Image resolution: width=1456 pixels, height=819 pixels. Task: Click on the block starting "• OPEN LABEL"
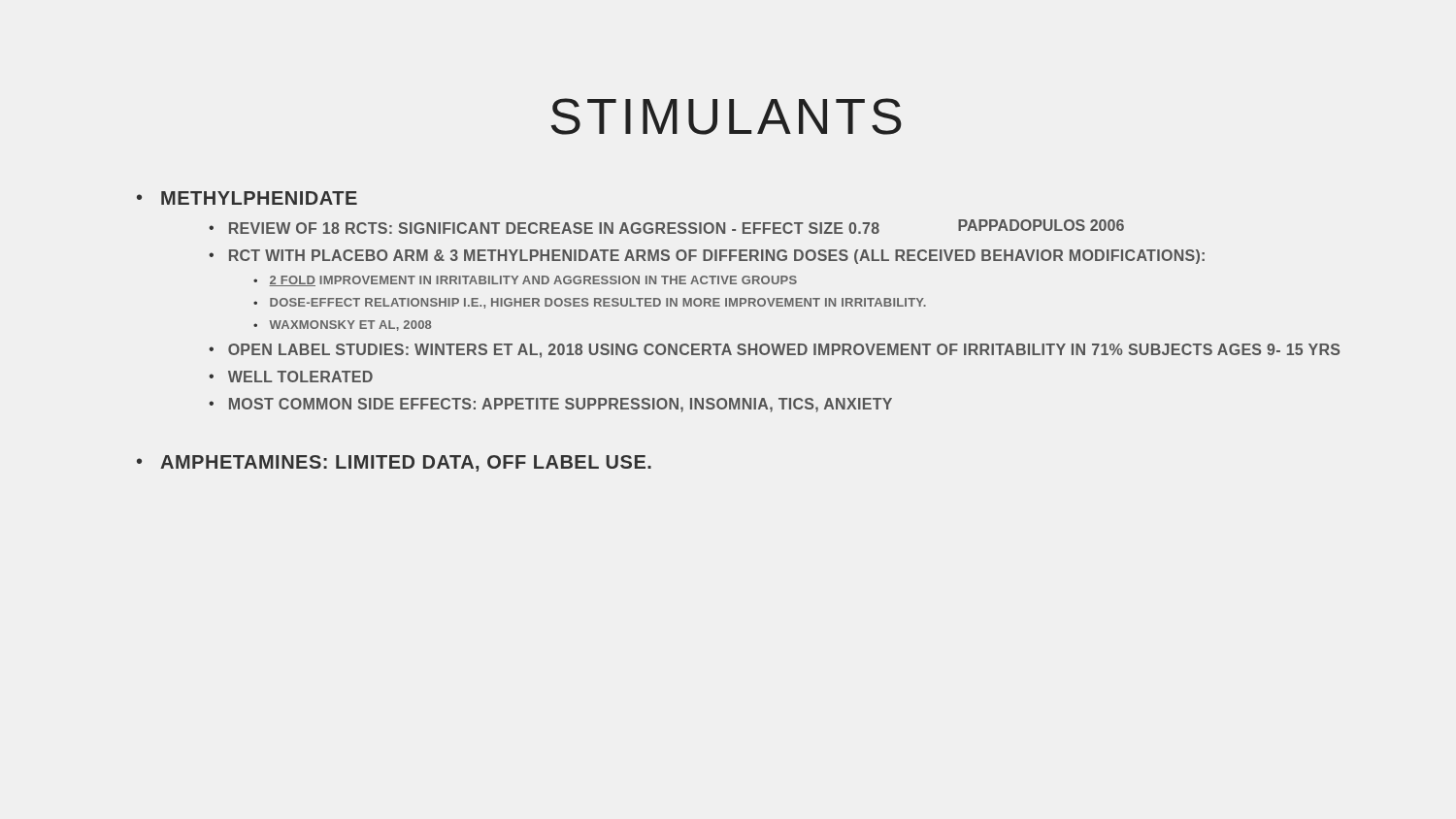coord(775,350)
